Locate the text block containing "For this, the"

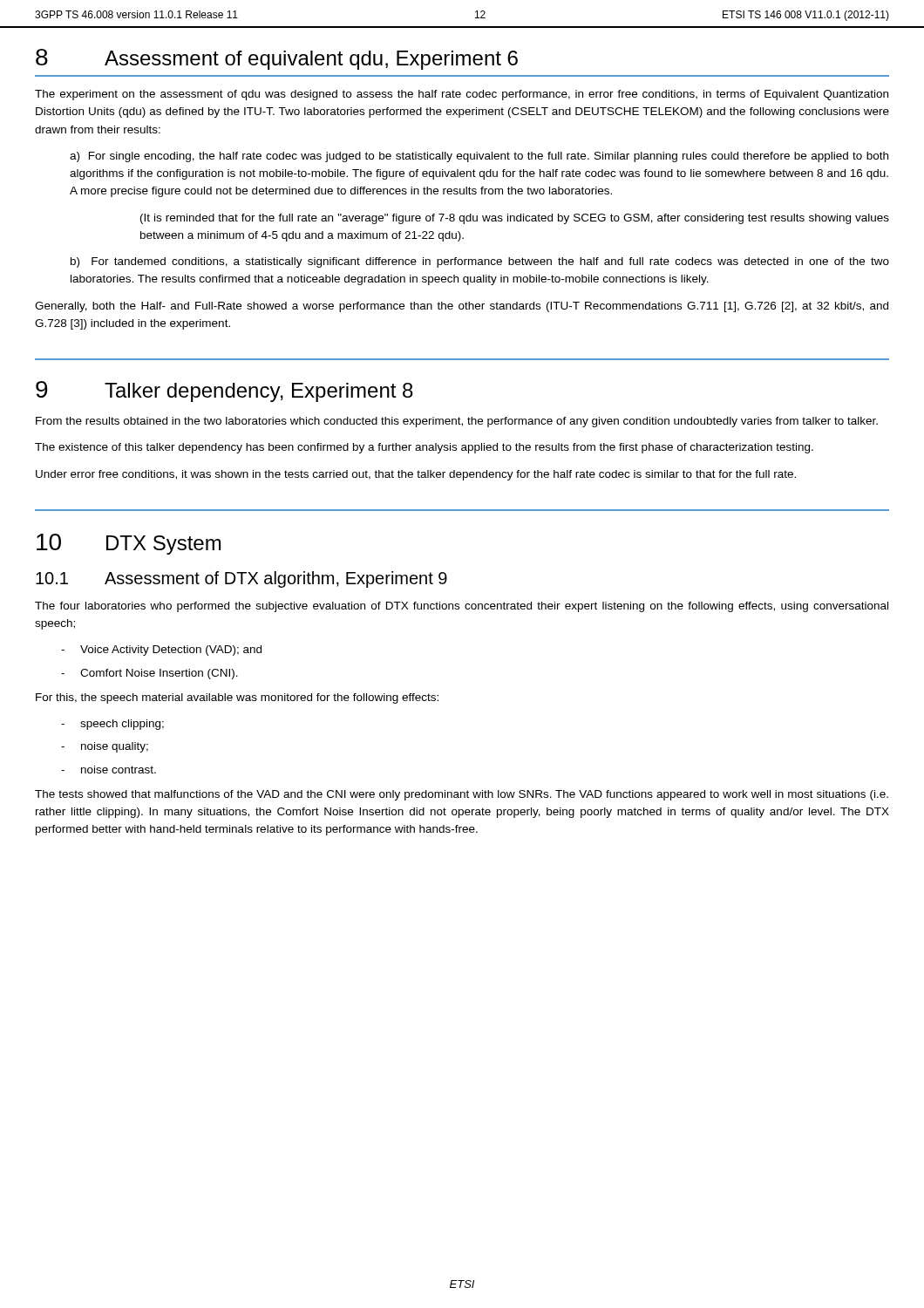coord(237,697)
